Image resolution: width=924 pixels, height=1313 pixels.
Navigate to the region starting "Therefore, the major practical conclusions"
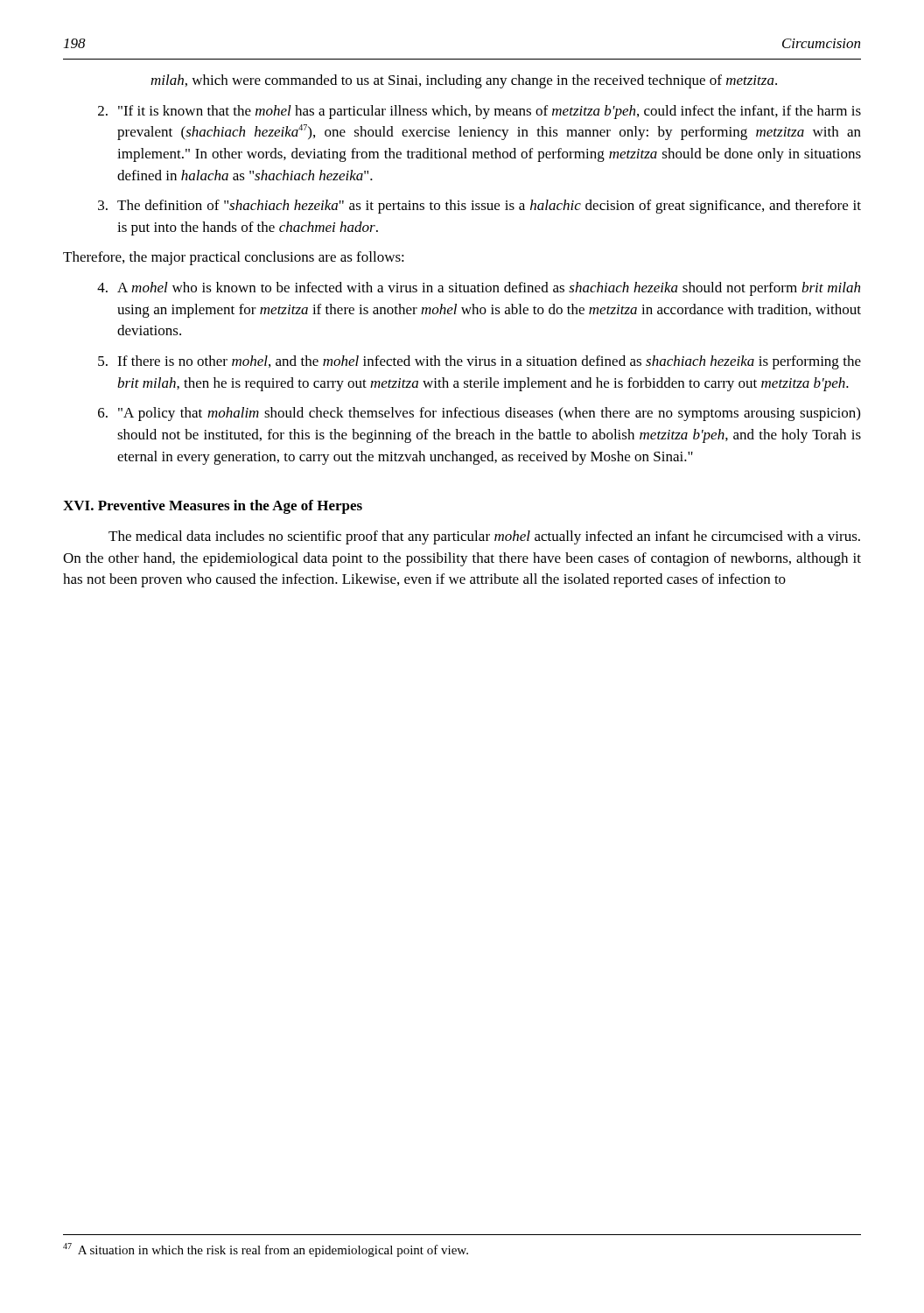(x=234, y=257)
